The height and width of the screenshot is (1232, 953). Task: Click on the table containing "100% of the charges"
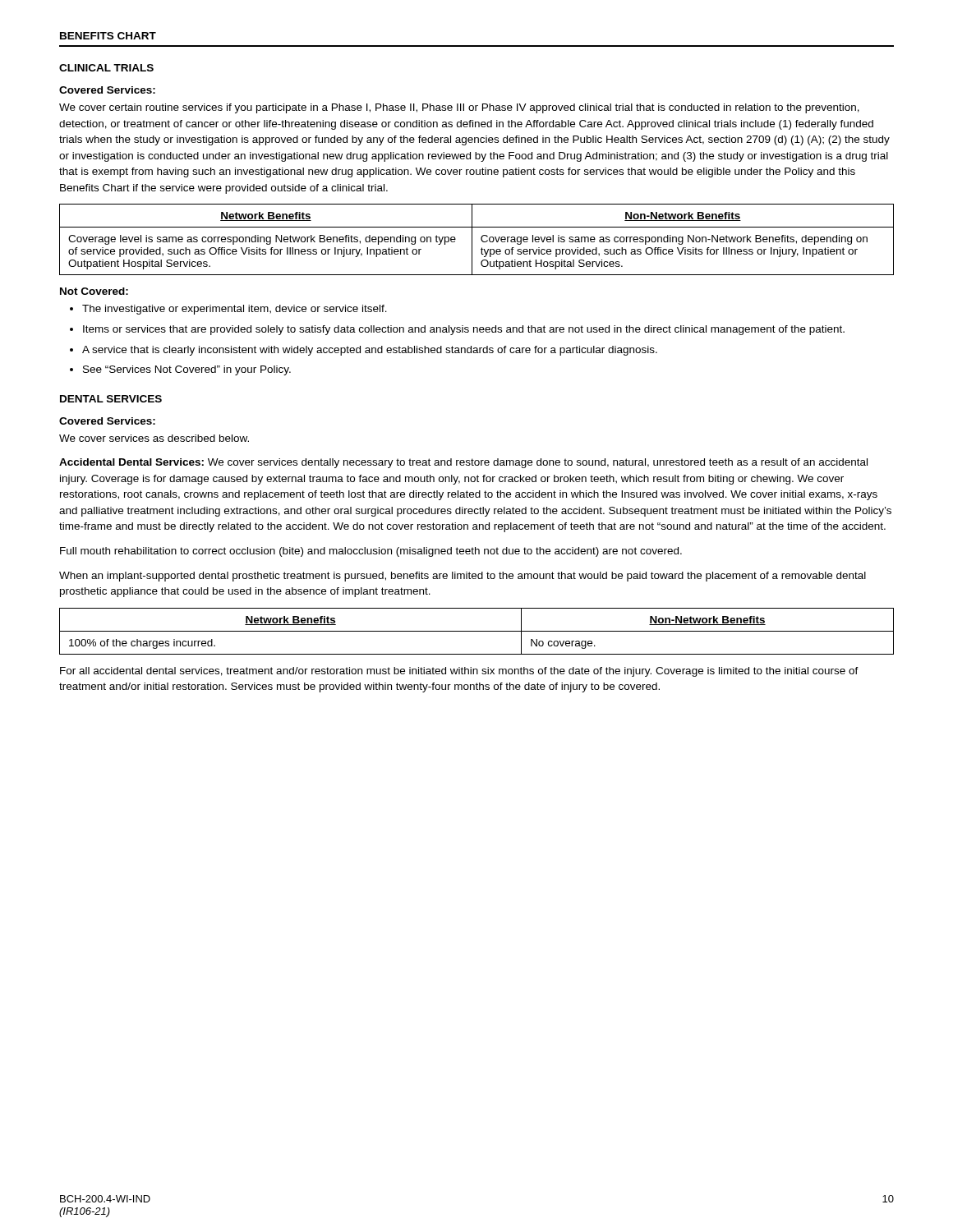click(476, 631)
